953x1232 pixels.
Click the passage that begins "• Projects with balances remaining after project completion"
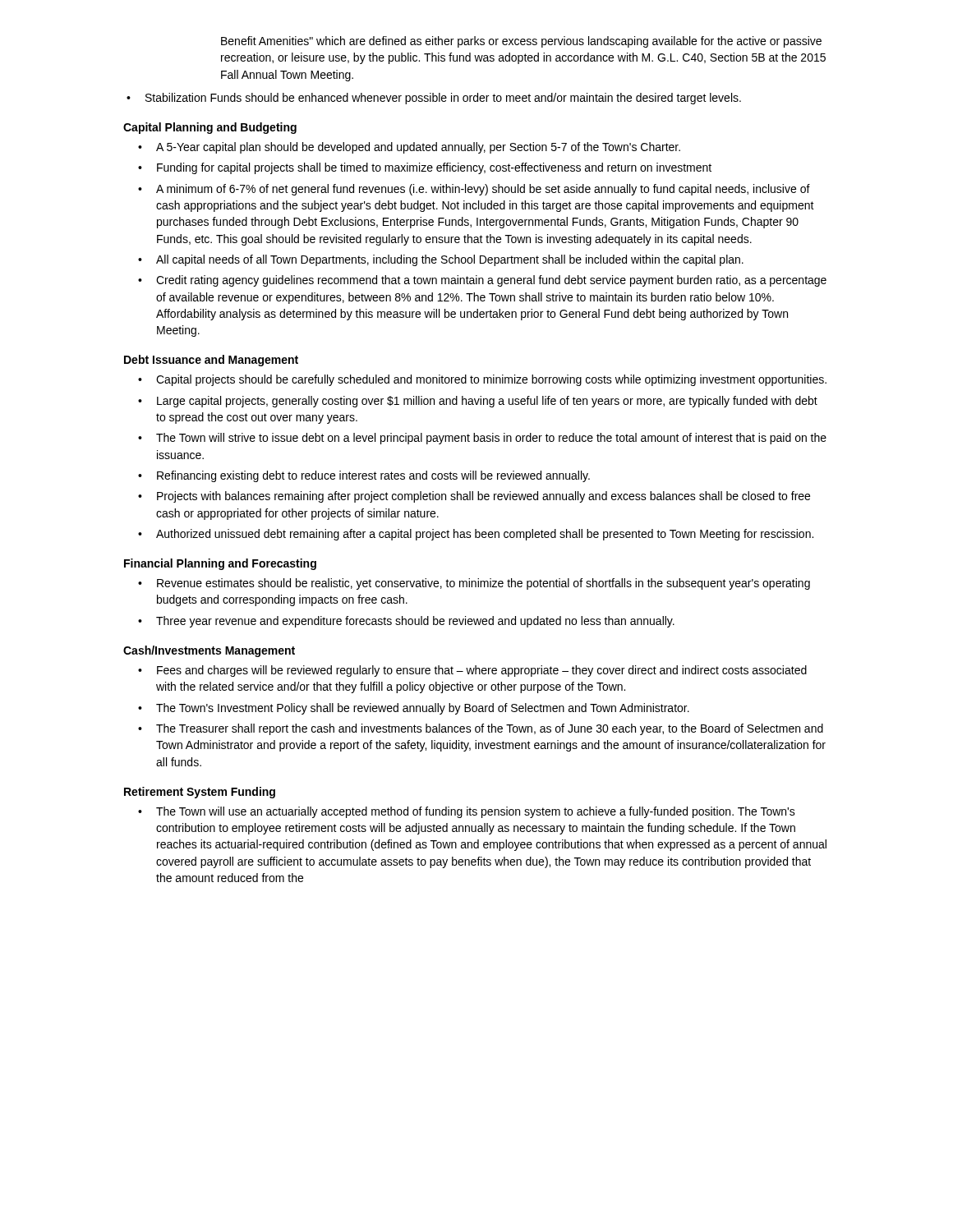484,505
